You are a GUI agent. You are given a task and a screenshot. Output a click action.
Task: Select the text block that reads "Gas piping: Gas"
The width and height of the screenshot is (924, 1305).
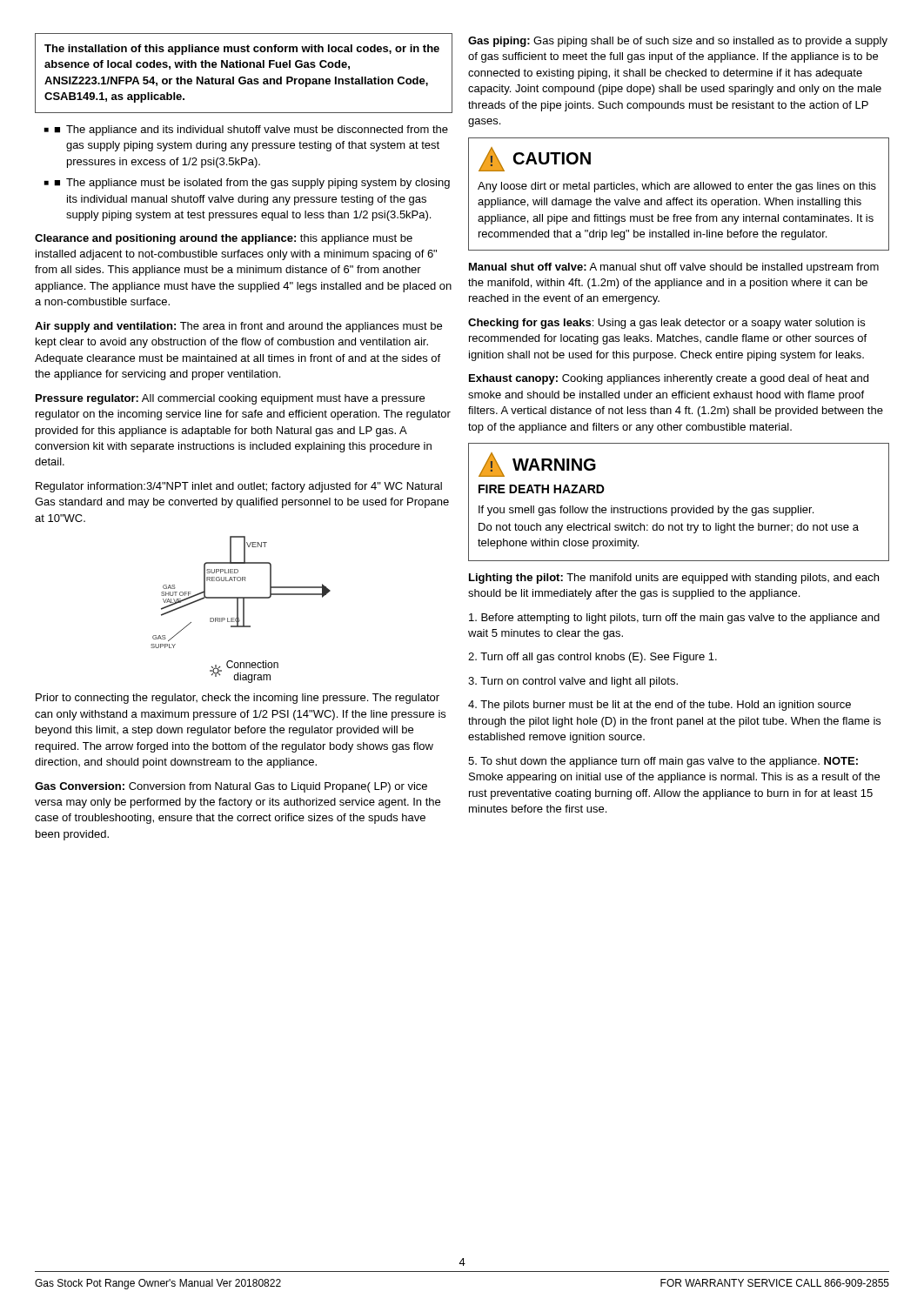(679, 81)
